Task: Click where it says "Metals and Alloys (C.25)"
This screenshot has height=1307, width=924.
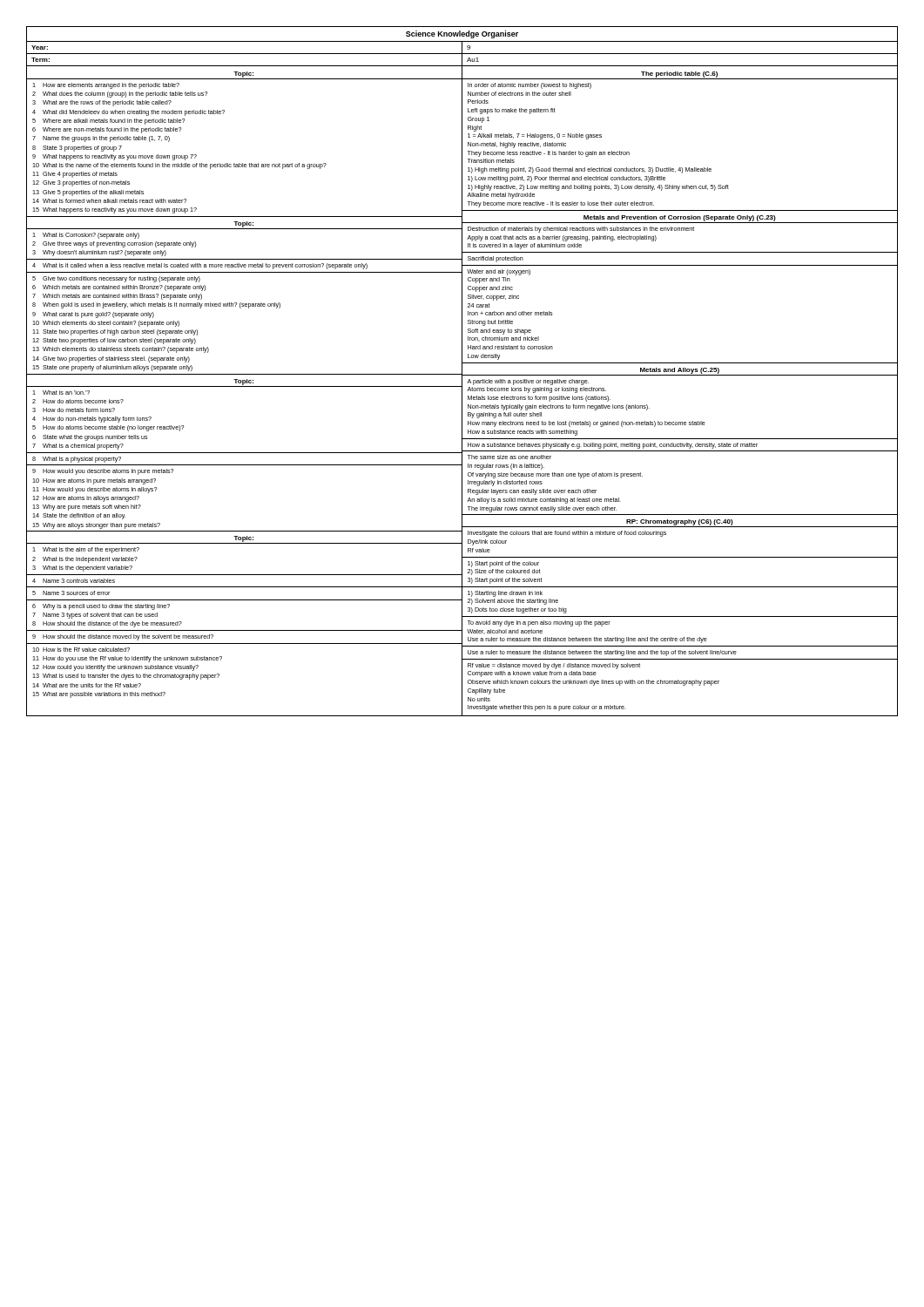Action: [680, 369]
